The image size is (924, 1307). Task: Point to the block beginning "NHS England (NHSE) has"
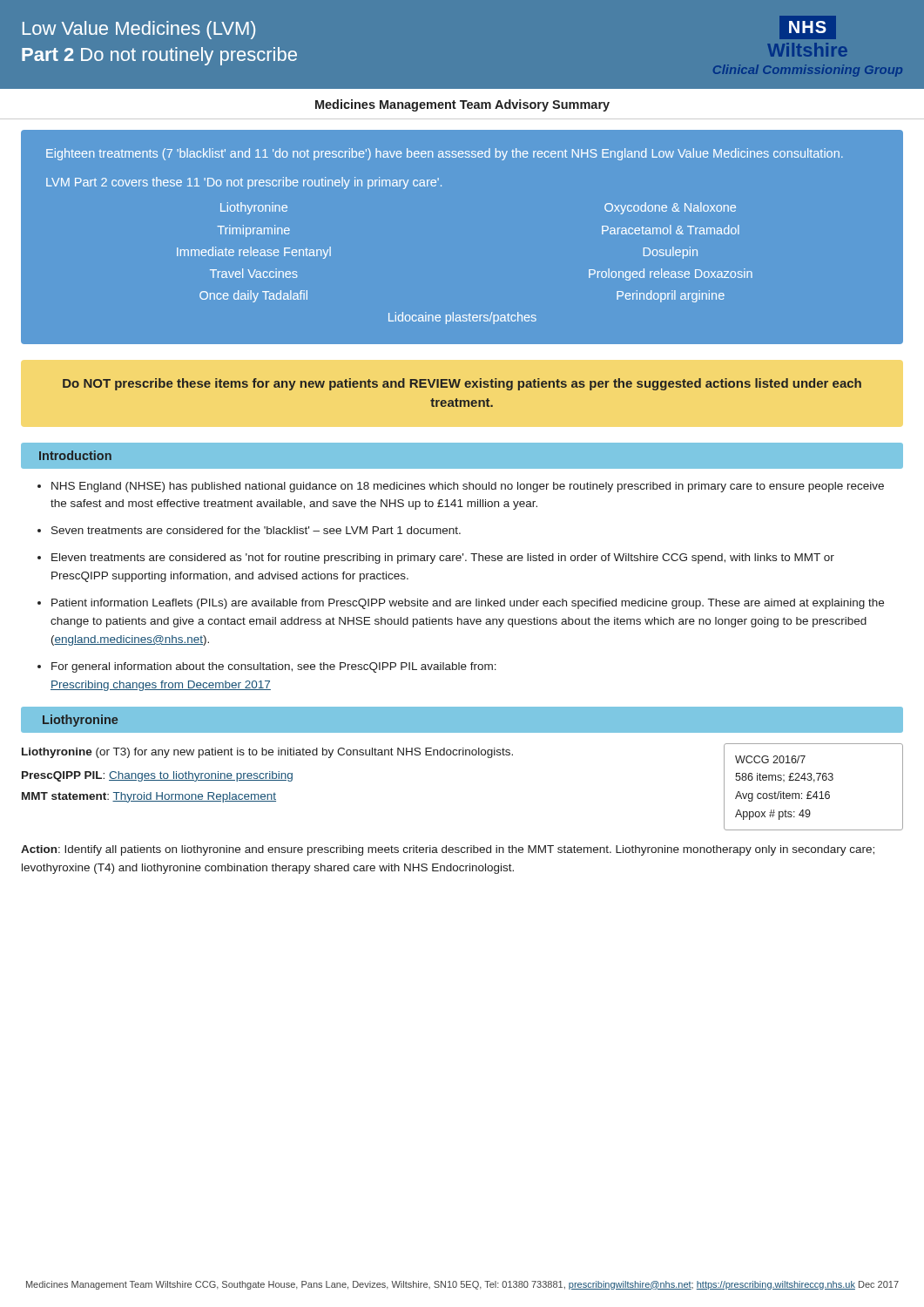coord(467,494)
